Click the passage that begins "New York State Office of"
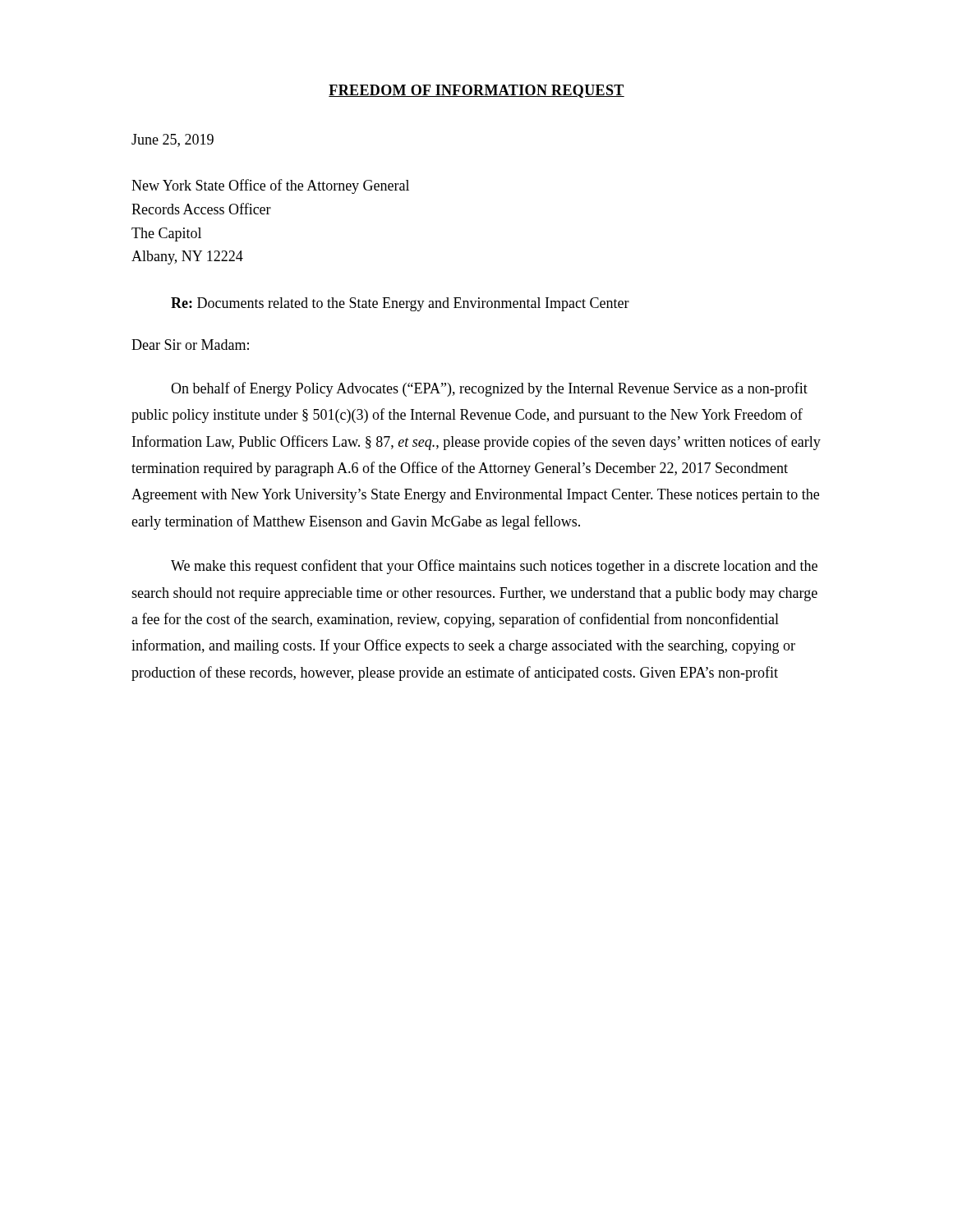Screen dimensions: 1232x953 [271, 221]
